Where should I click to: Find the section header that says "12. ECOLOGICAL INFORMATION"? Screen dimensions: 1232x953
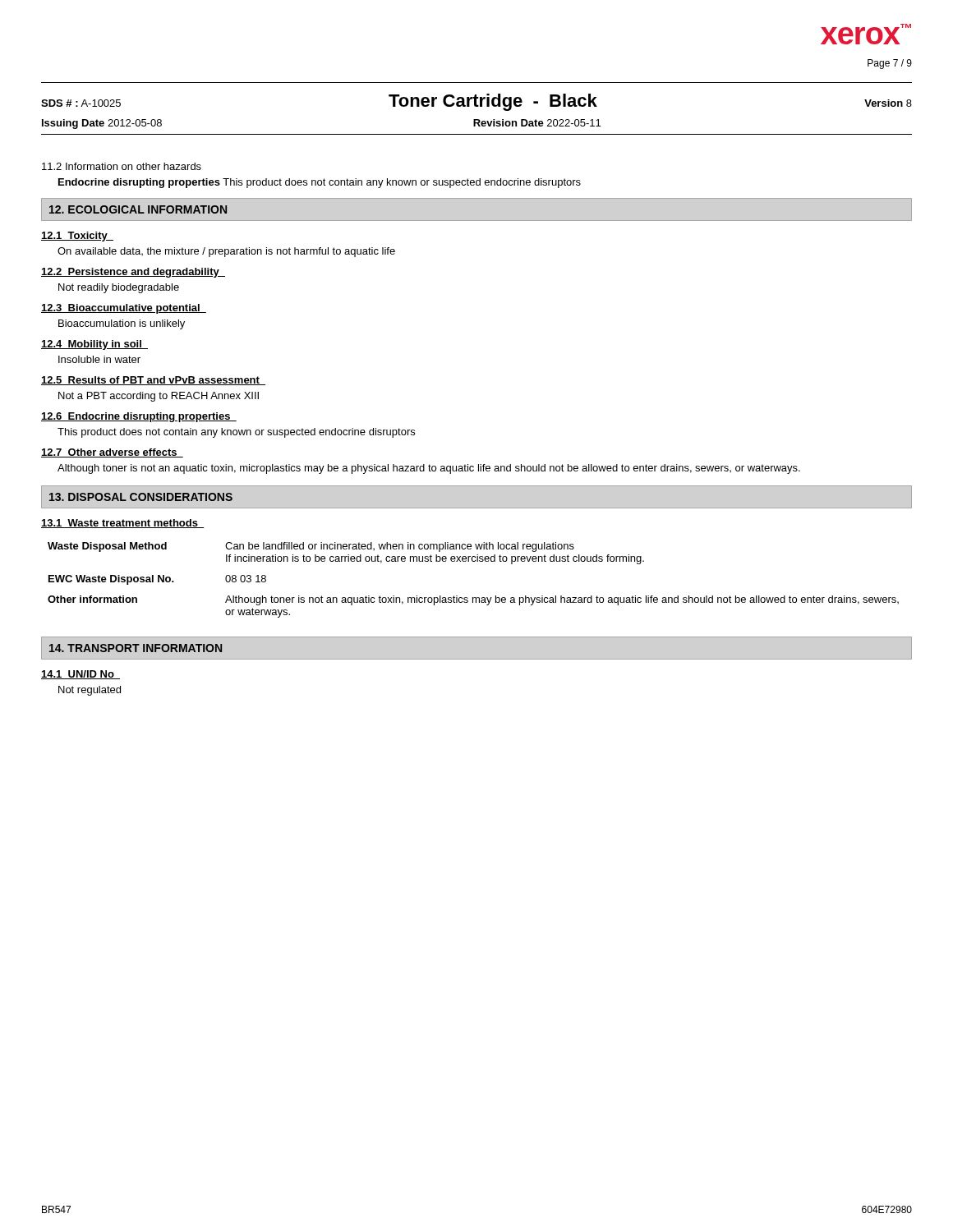138,209
